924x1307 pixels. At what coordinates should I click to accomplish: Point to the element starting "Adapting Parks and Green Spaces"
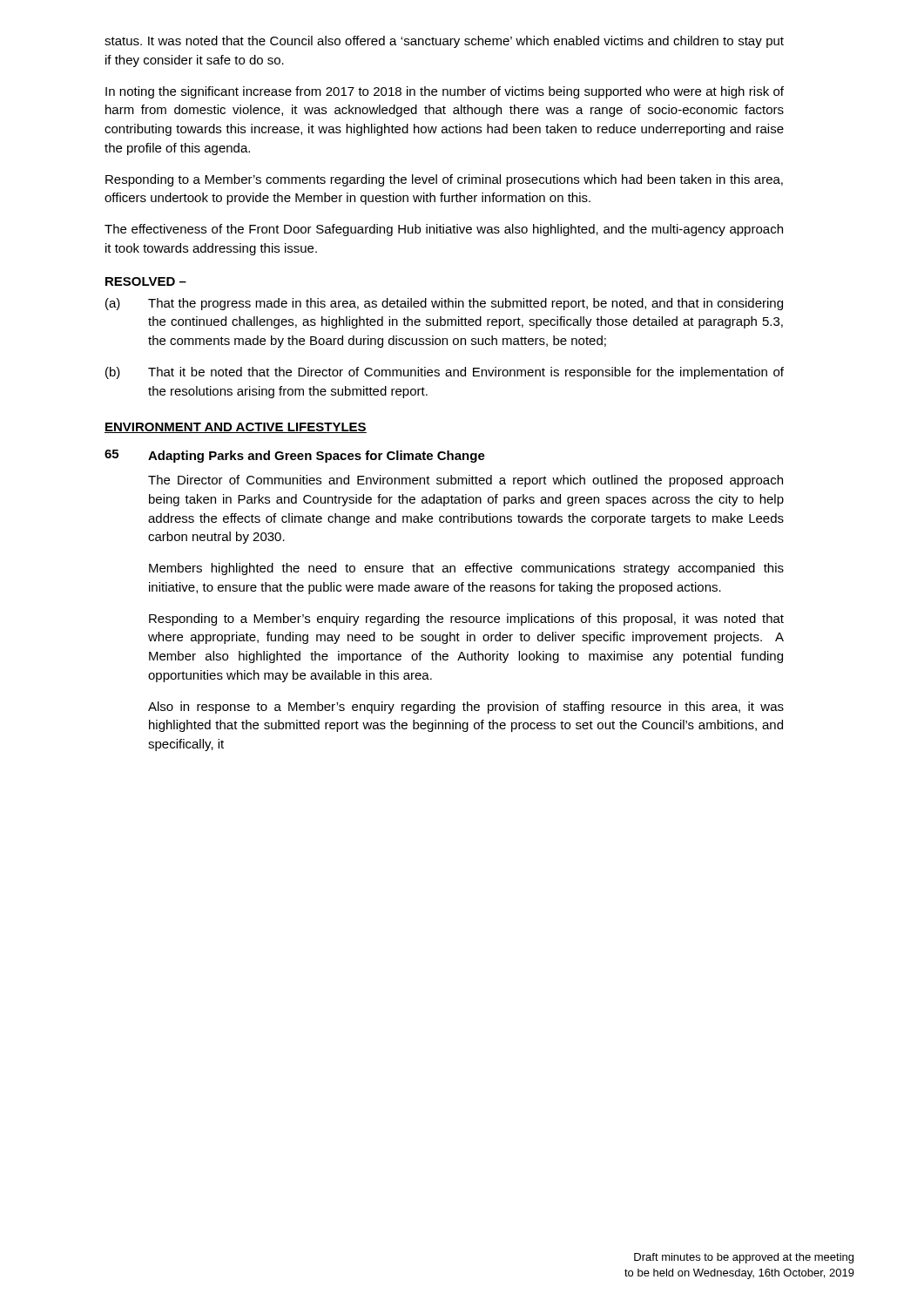(x=316, y=455)
